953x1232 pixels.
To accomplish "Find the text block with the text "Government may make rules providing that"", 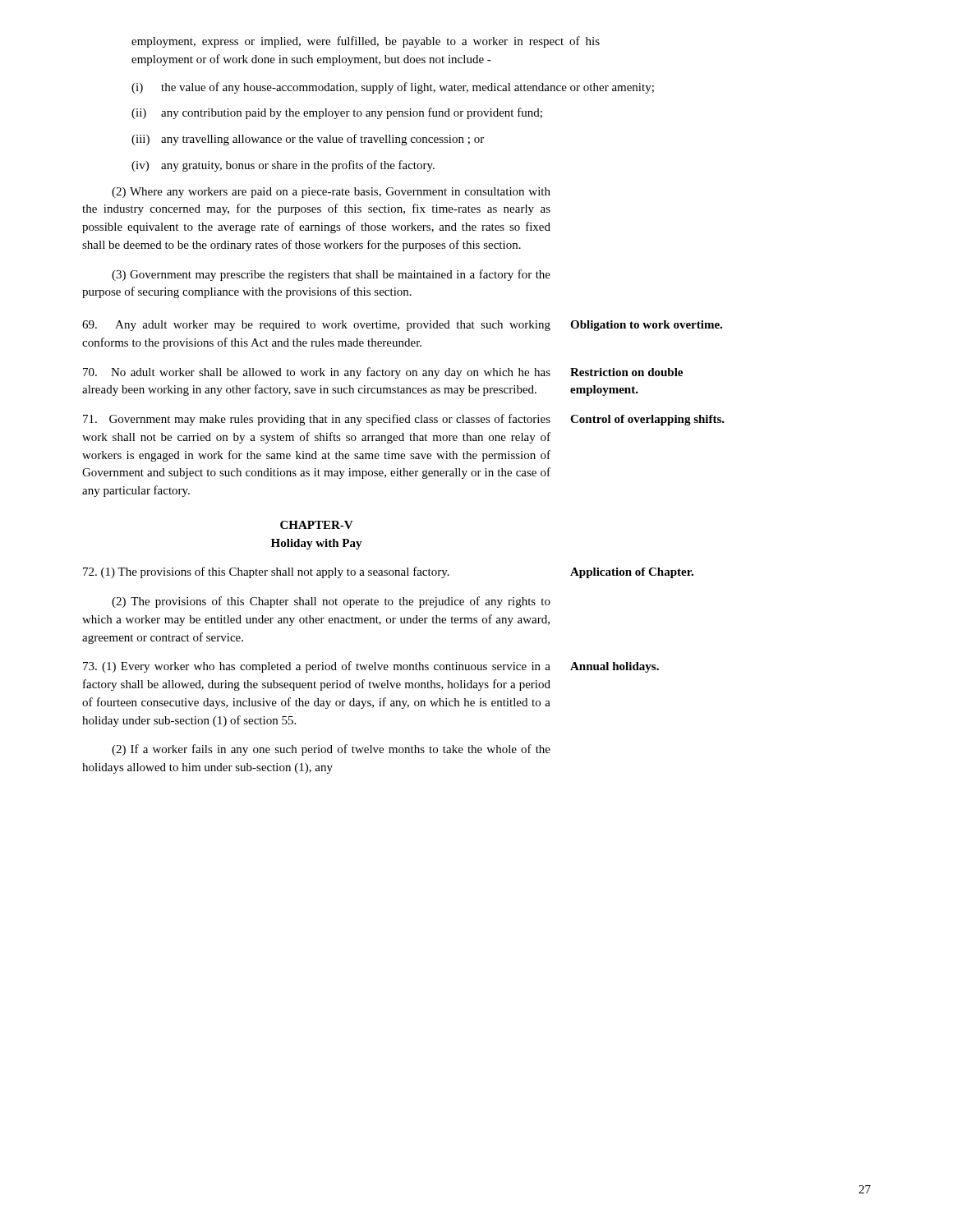I will [x=316, y=455].
